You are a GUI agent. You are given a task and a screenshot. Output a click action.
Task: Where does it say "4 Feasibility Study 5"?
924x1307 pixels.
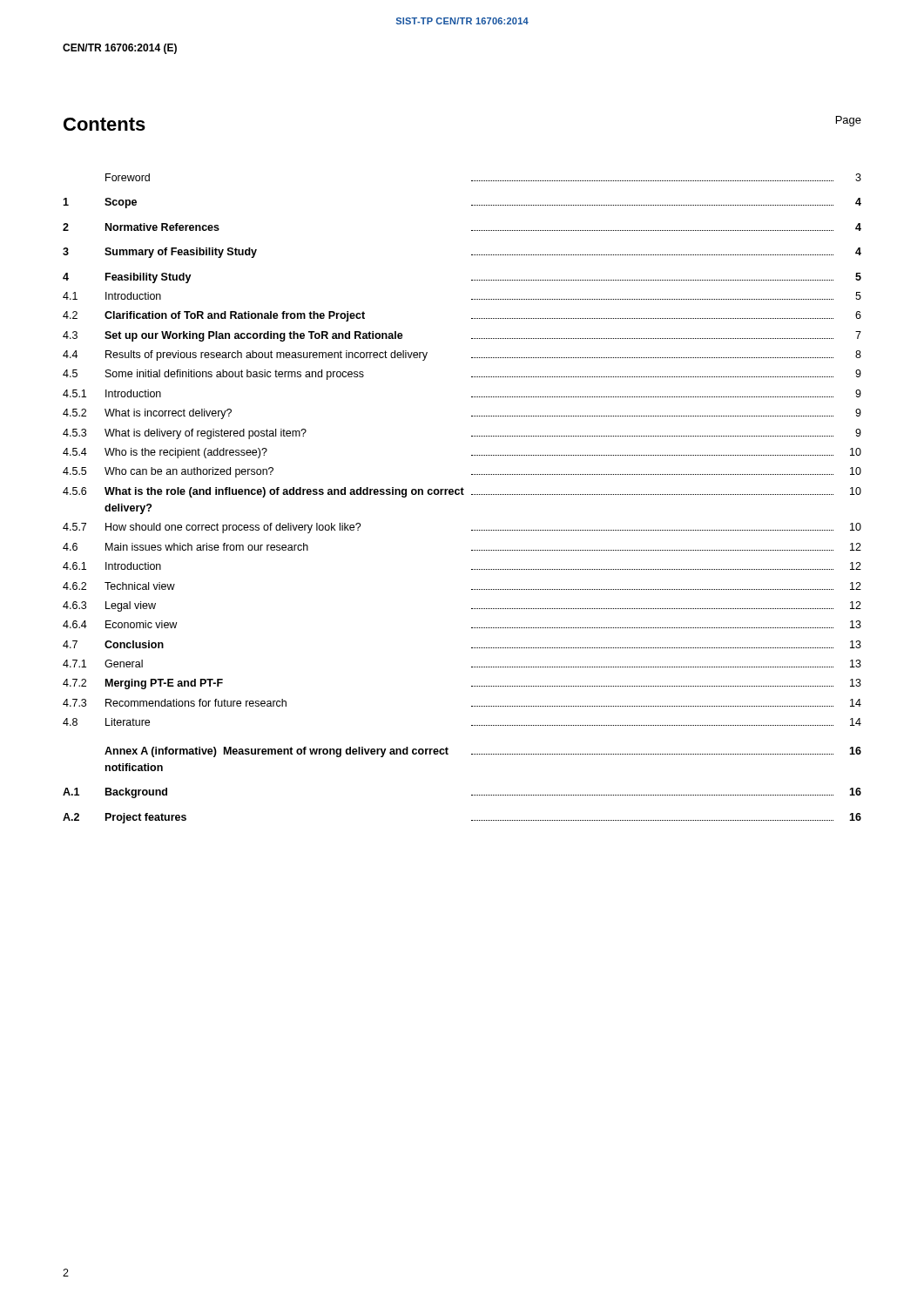462,277
